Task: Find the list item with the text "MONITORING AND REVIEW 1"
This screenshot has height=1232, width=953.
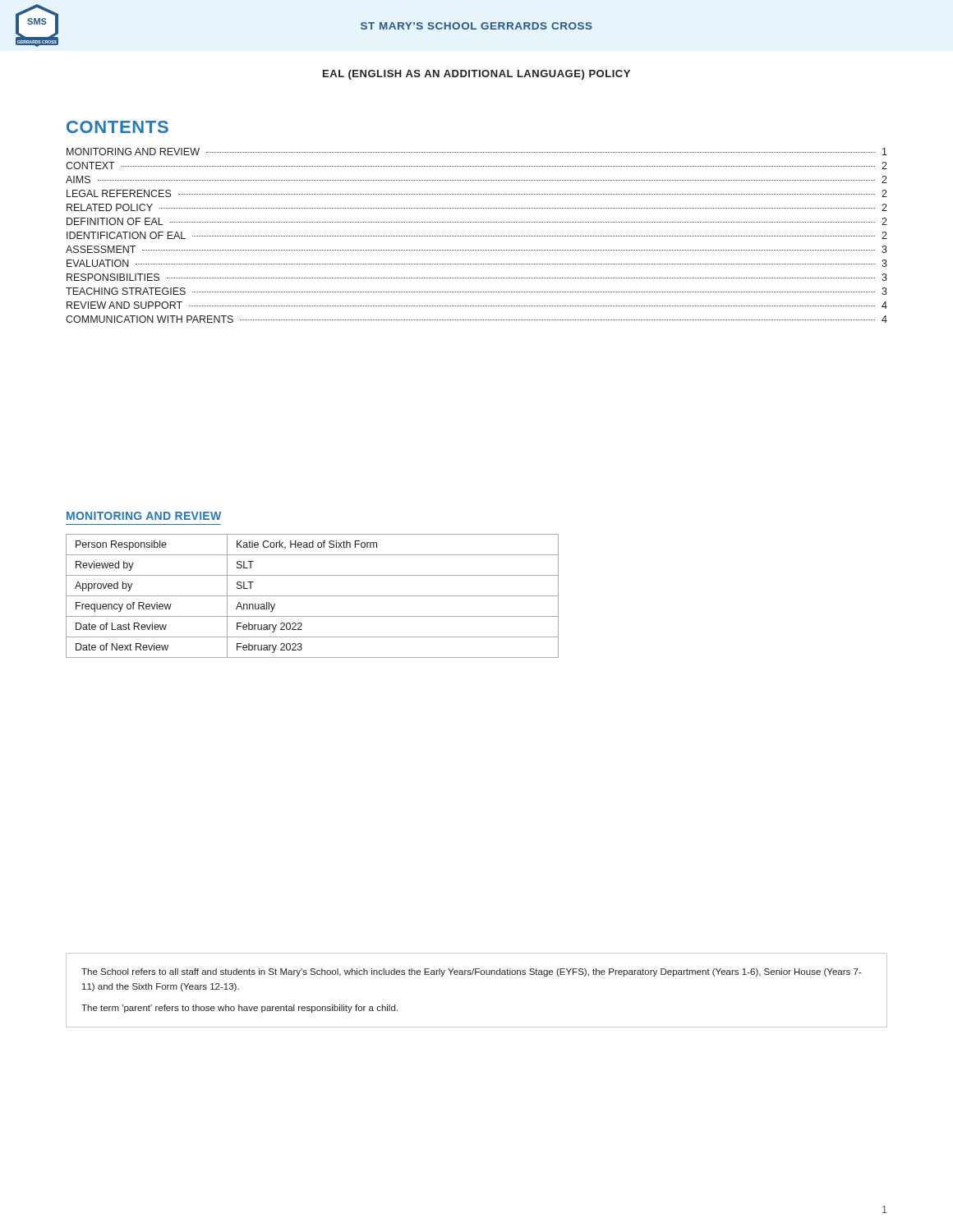Action: [x=476, y=152]
